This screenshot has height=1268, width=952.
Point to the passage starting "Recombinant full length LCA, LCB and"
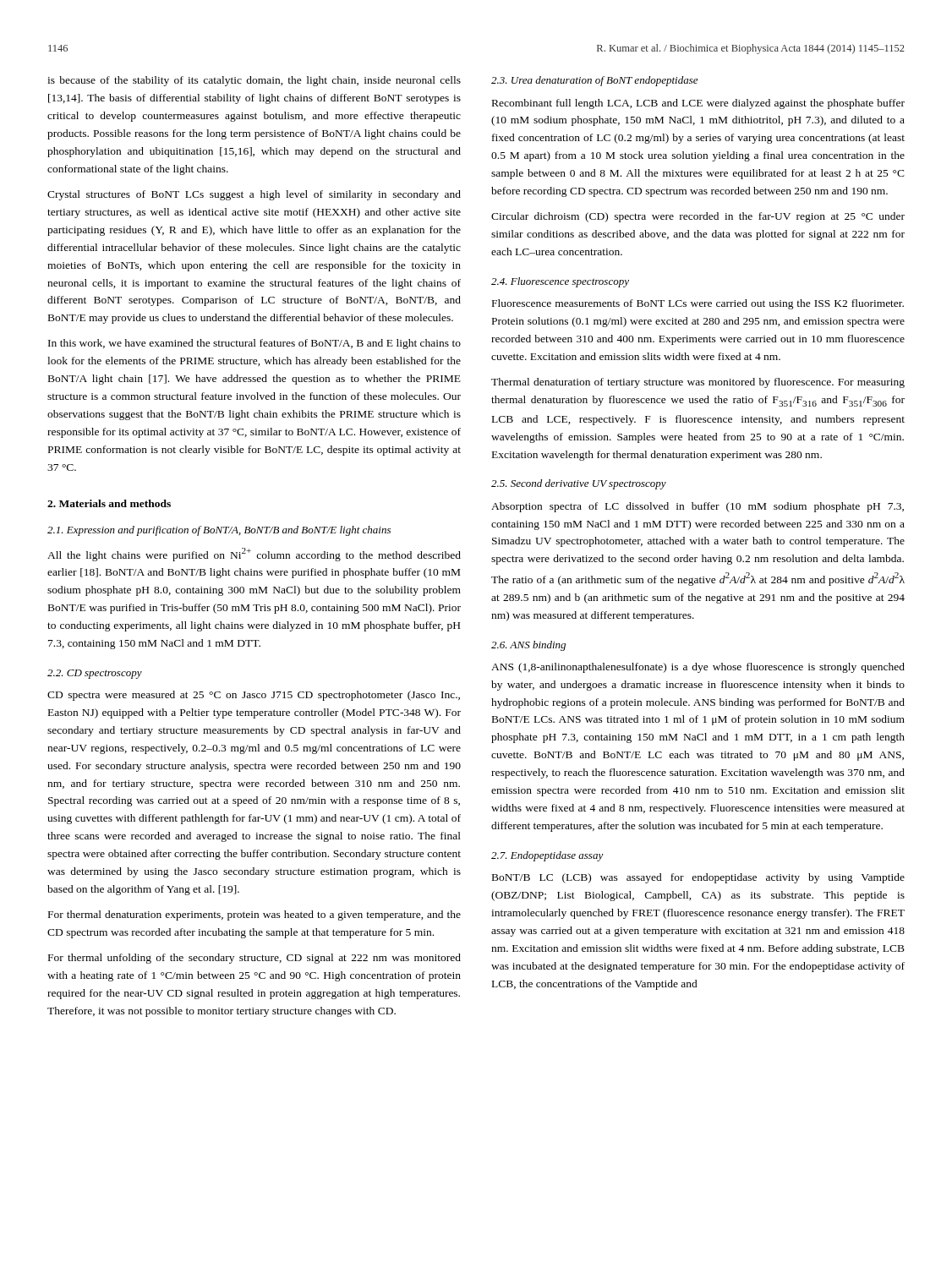point(698,147)
